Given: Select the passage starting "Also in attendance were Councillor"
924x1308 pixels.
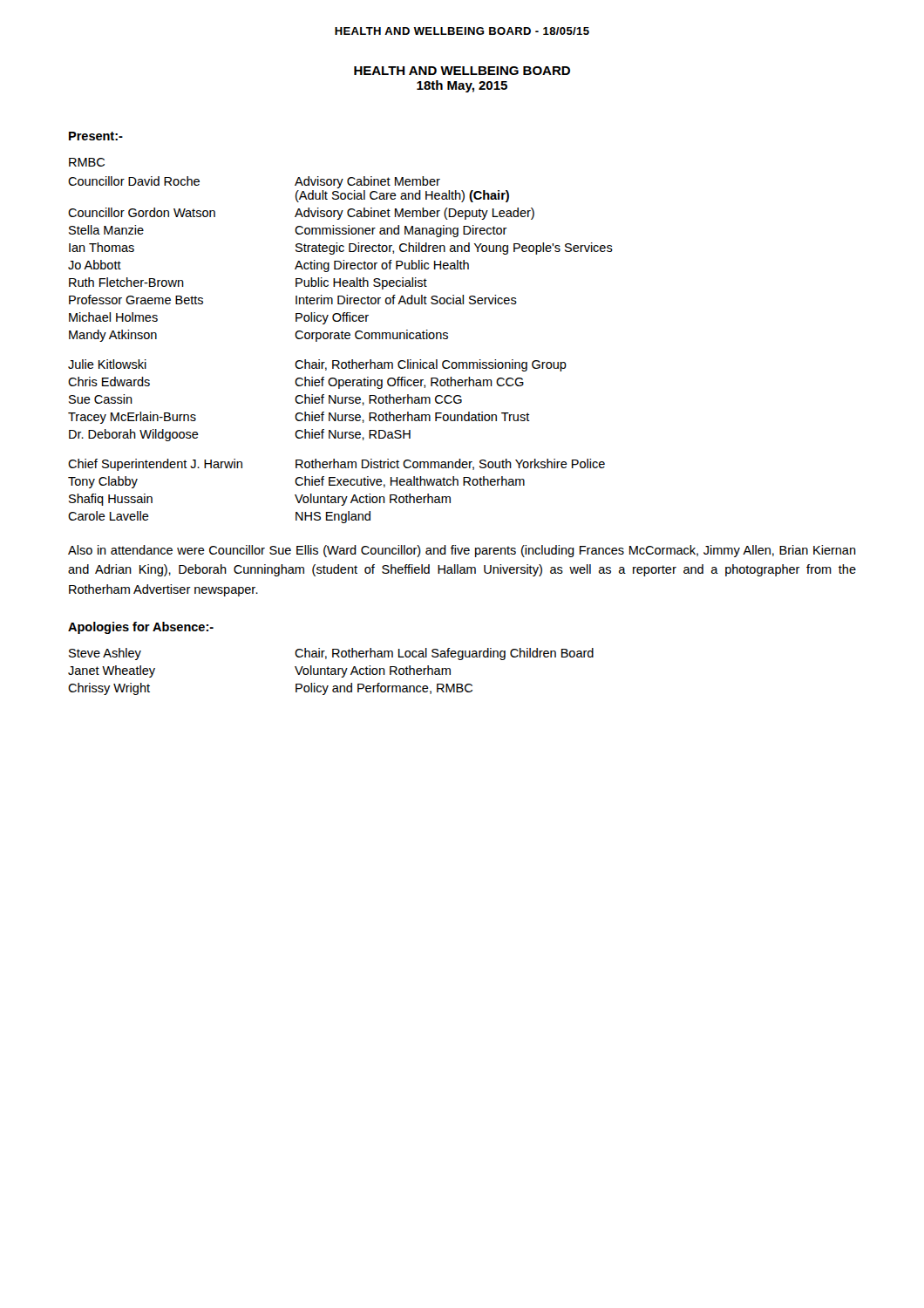Looking at the screenshot, I should [462, 570].
